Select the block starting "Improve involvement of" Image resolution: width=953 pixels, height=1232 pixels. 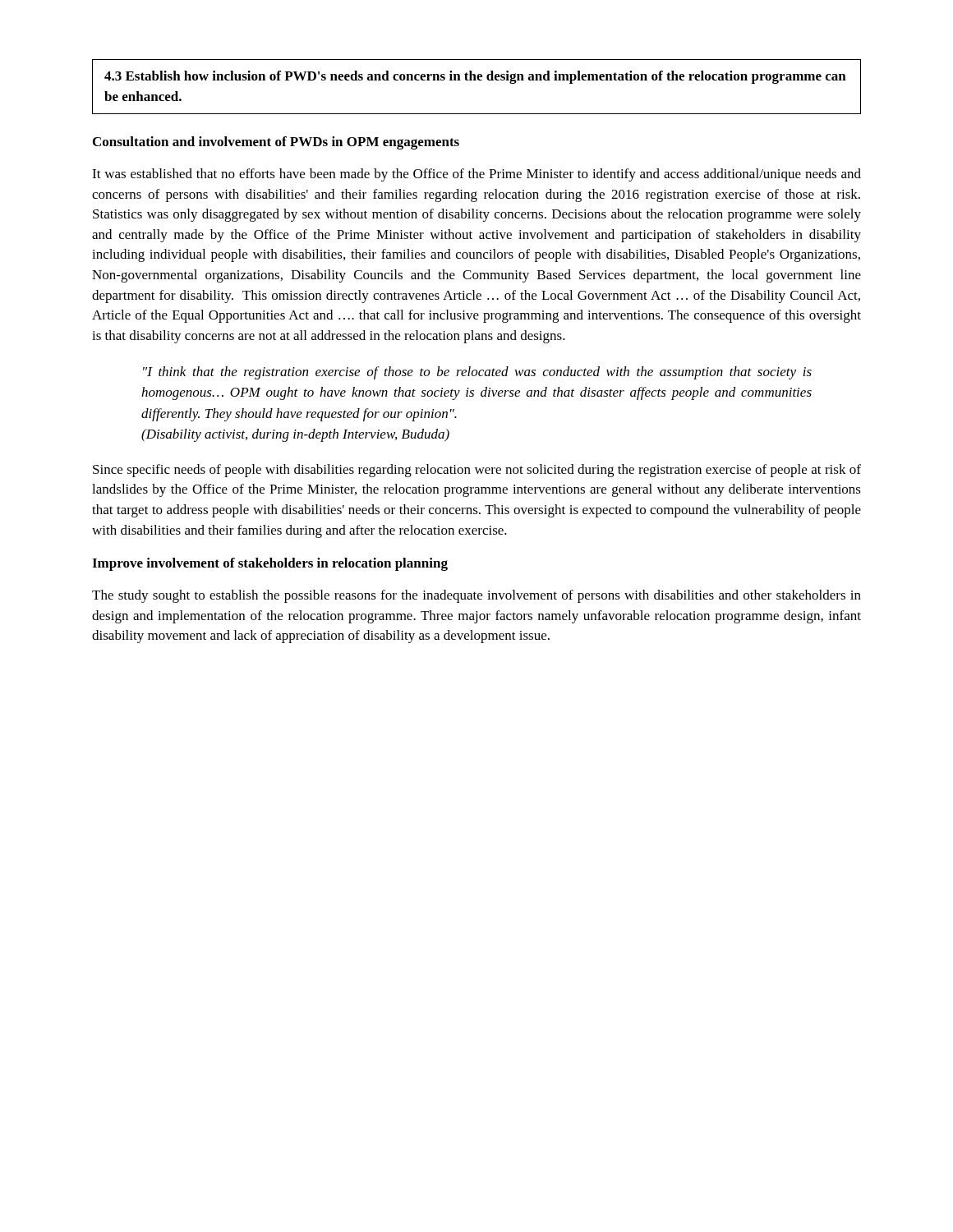(x=270, y=563)
